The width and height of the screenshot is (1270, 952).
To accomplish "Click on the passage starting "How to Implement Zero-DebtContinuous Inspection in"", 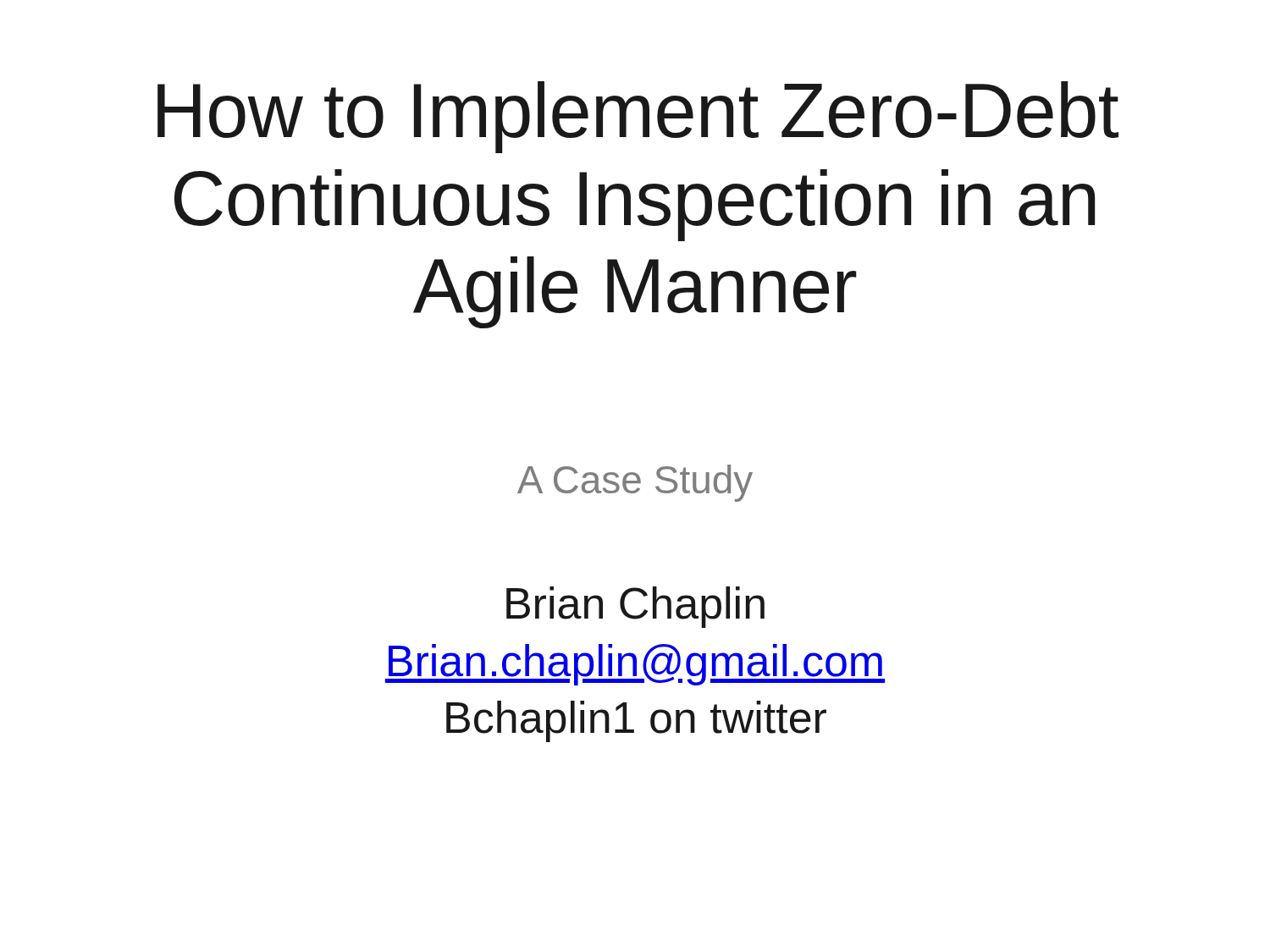I will (635, 198).
